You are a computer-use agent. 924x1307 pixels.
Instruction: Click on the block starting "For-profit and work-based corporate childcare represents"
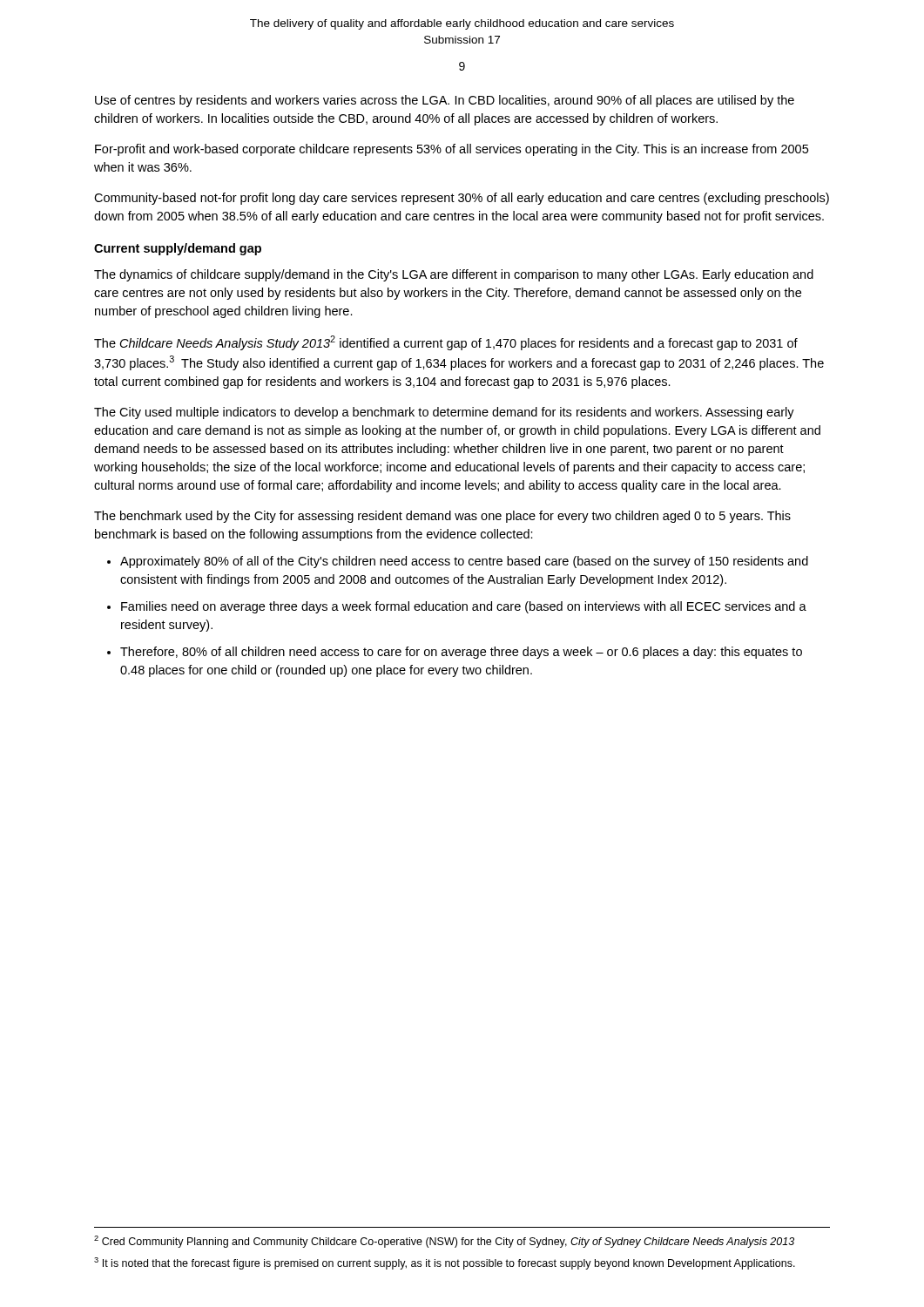451,158
